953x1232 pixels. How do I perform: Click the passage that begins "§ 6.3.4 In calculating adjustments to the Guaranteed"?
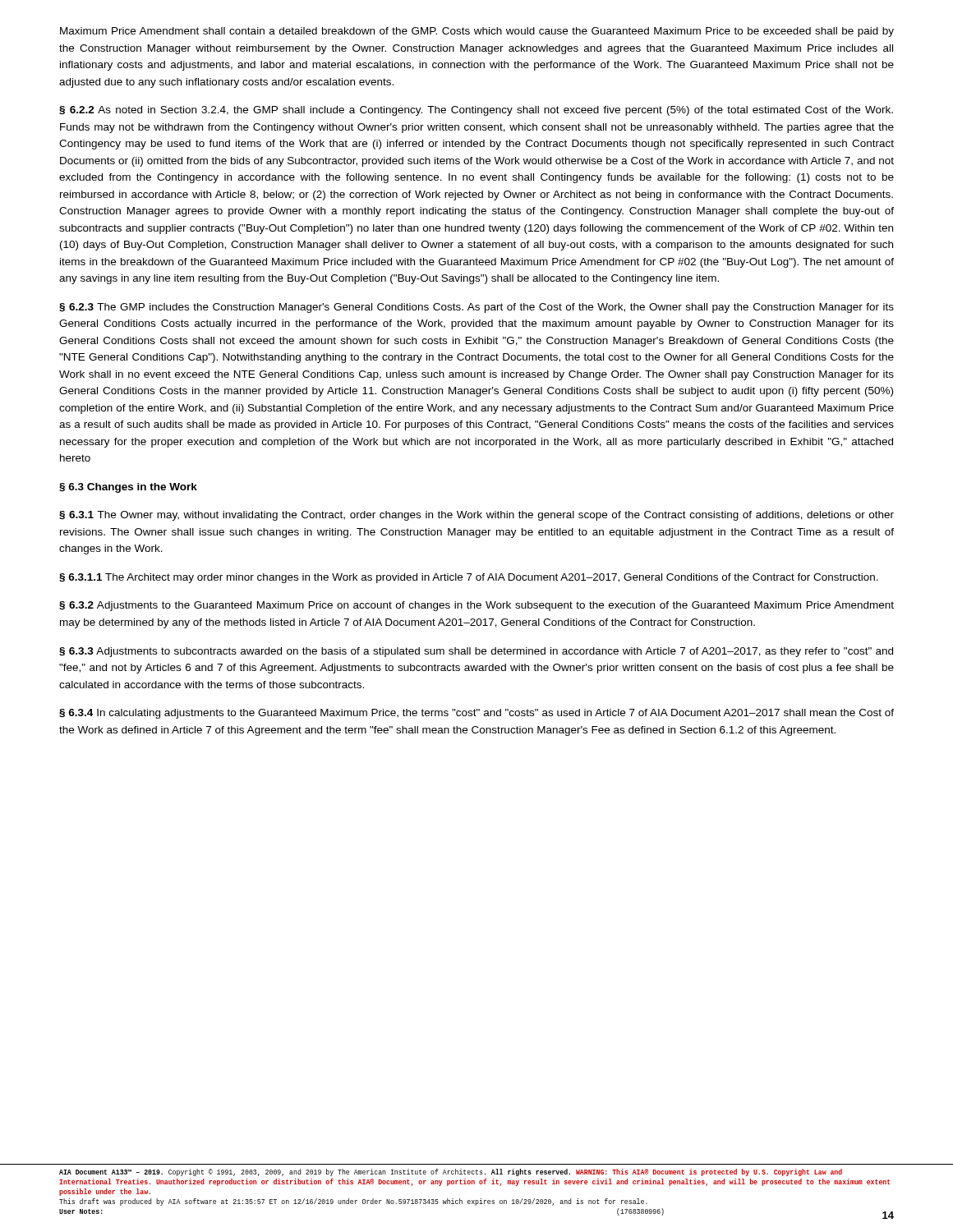click(x=476, y=721)
